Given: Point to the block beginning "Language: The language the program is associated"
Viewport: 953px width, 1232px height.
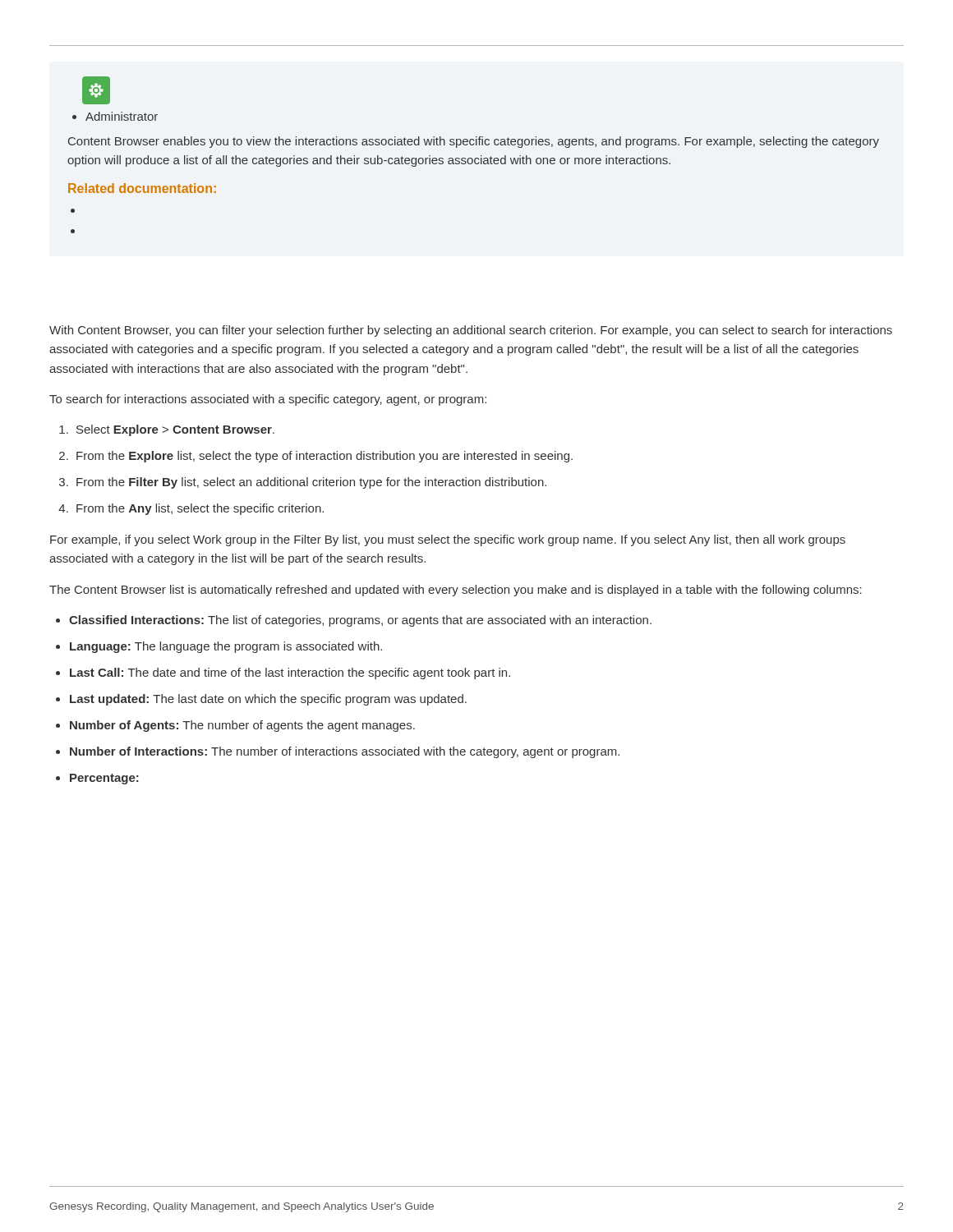Looking at the screenshot, I should 226,647.
